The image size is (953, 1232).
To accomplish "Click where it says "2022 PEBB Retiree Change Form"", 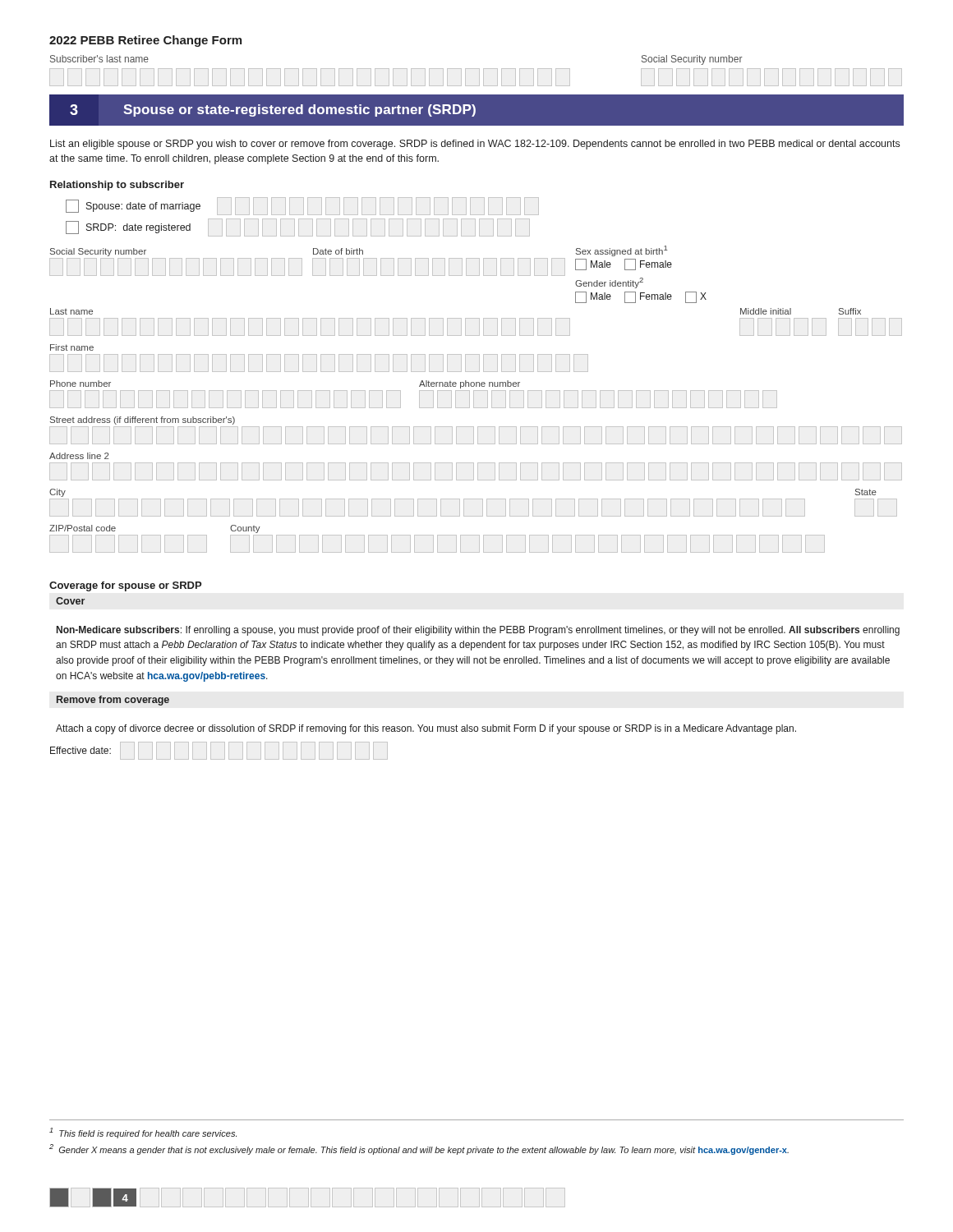I will click(x=146, y=40).
